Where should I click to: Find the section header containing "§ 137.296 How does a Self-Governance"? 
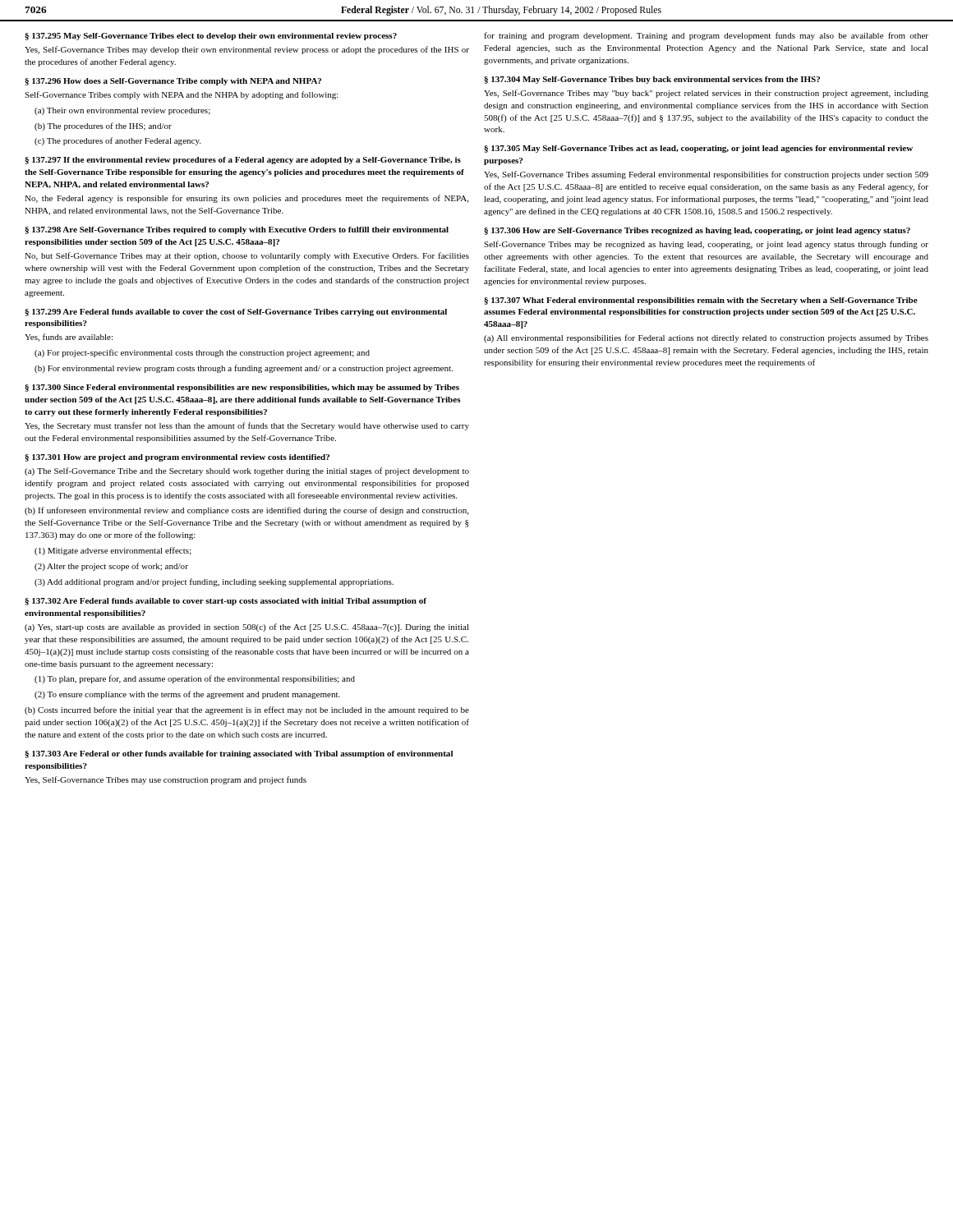[x=173, y=80]
